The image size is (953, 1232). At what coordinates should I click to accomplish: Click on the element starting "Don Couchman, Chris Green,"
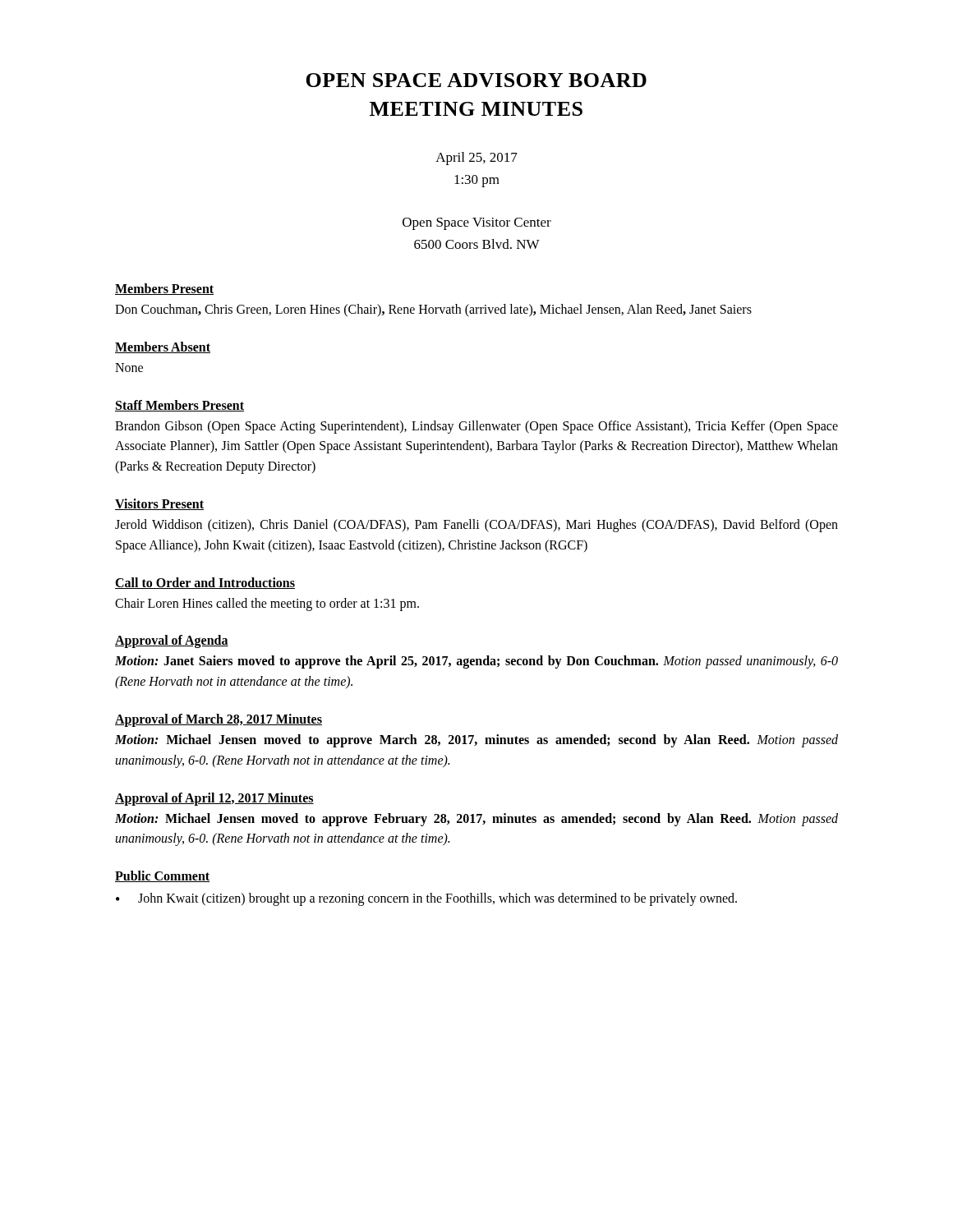(433, 309)
